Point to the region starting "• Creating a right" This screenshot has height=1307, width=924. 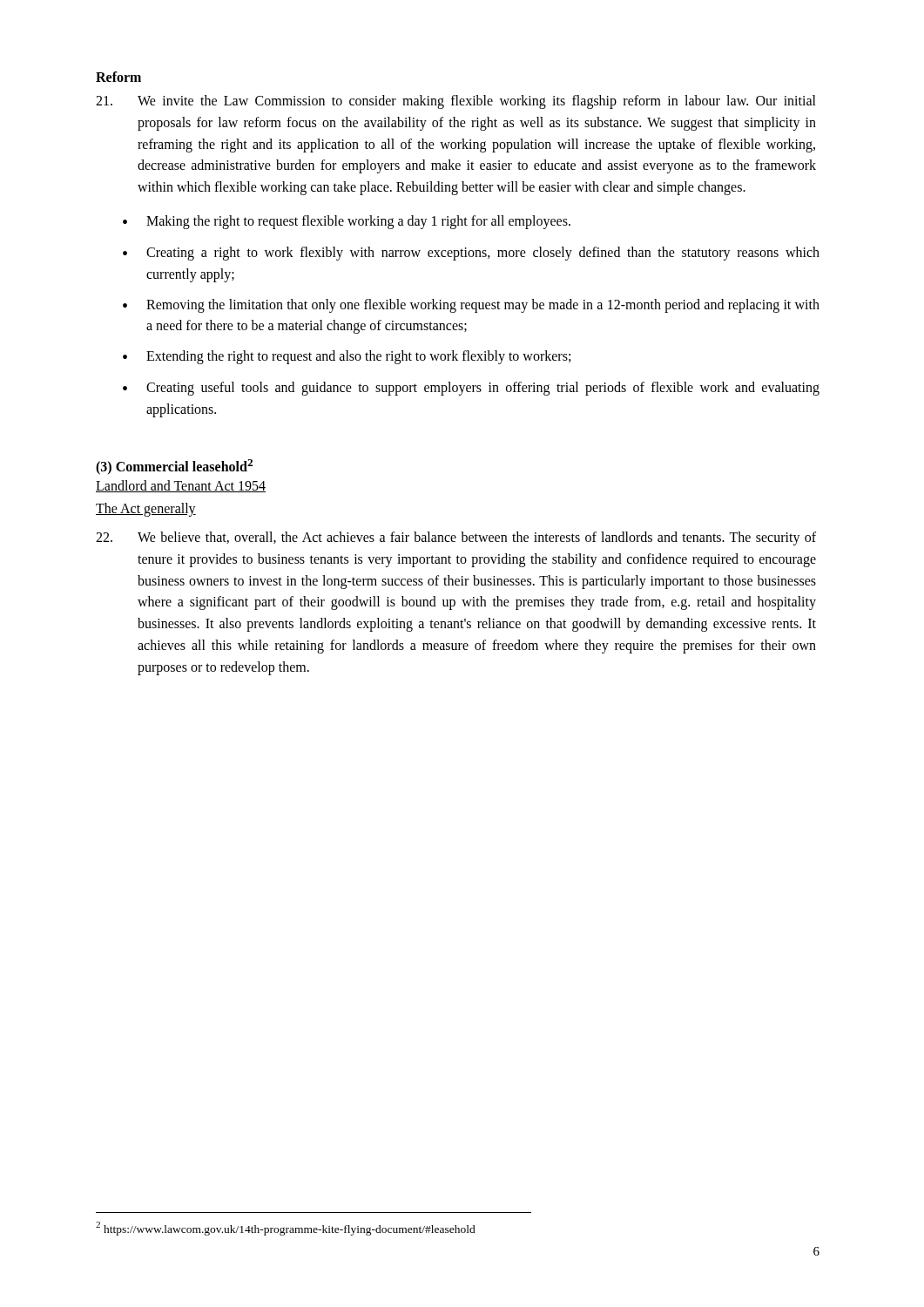click(x=471, y=264)
